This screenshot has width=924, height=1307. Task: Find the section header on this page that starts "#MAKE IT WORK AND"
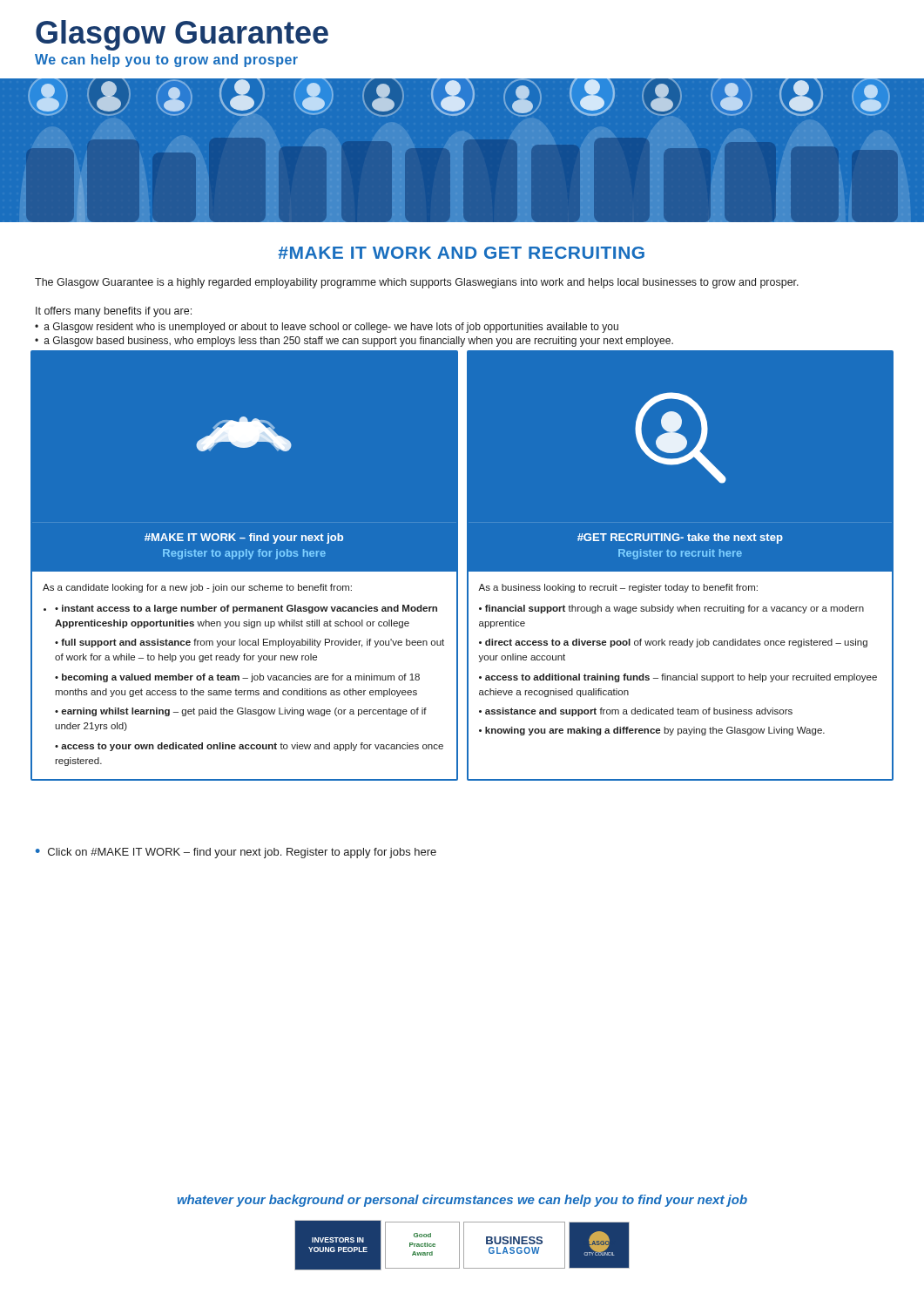[462, 252]
